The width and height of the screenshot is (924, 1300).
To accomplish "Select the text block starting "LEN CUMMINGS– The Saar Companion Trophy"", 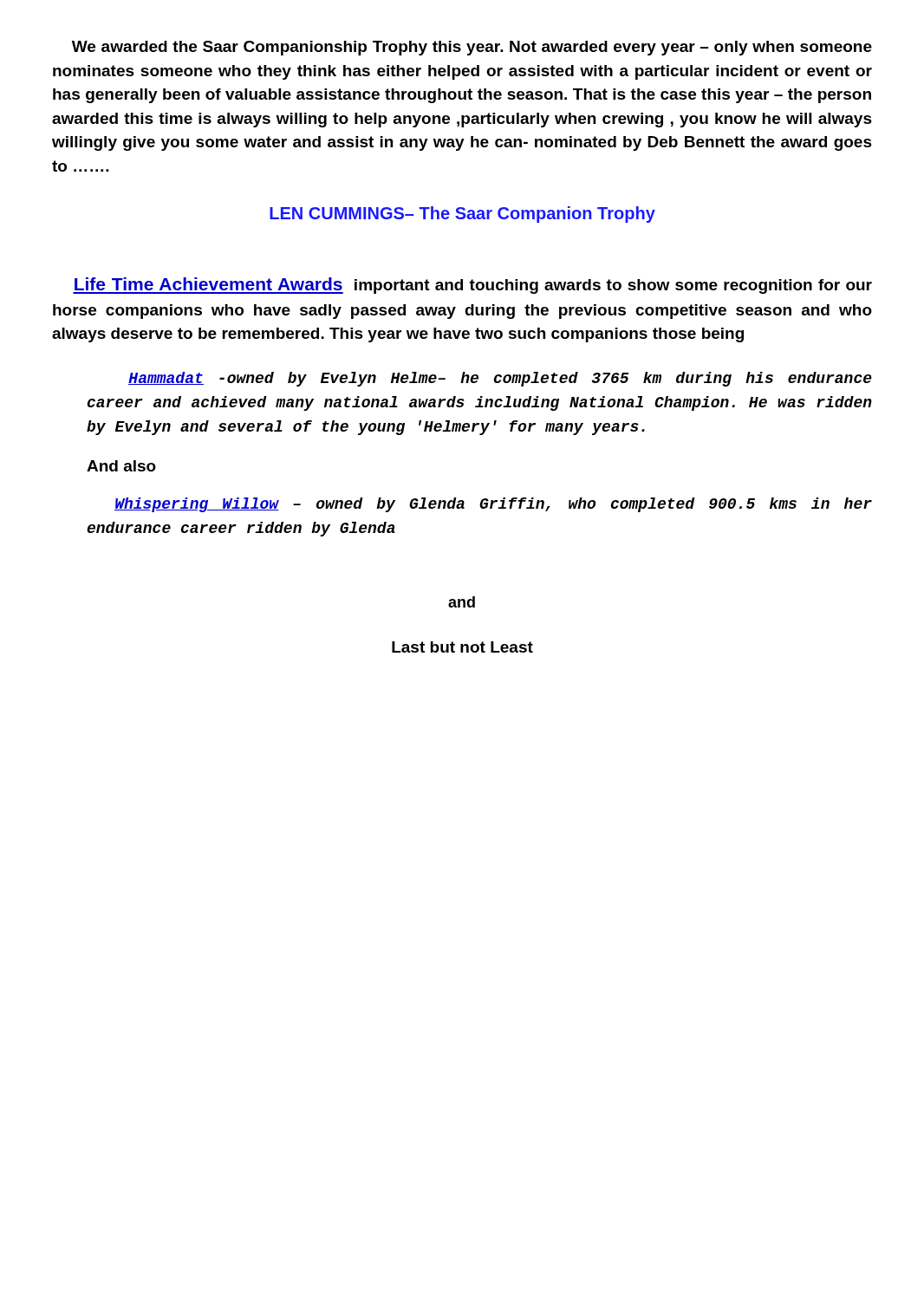I will (462, 213).
